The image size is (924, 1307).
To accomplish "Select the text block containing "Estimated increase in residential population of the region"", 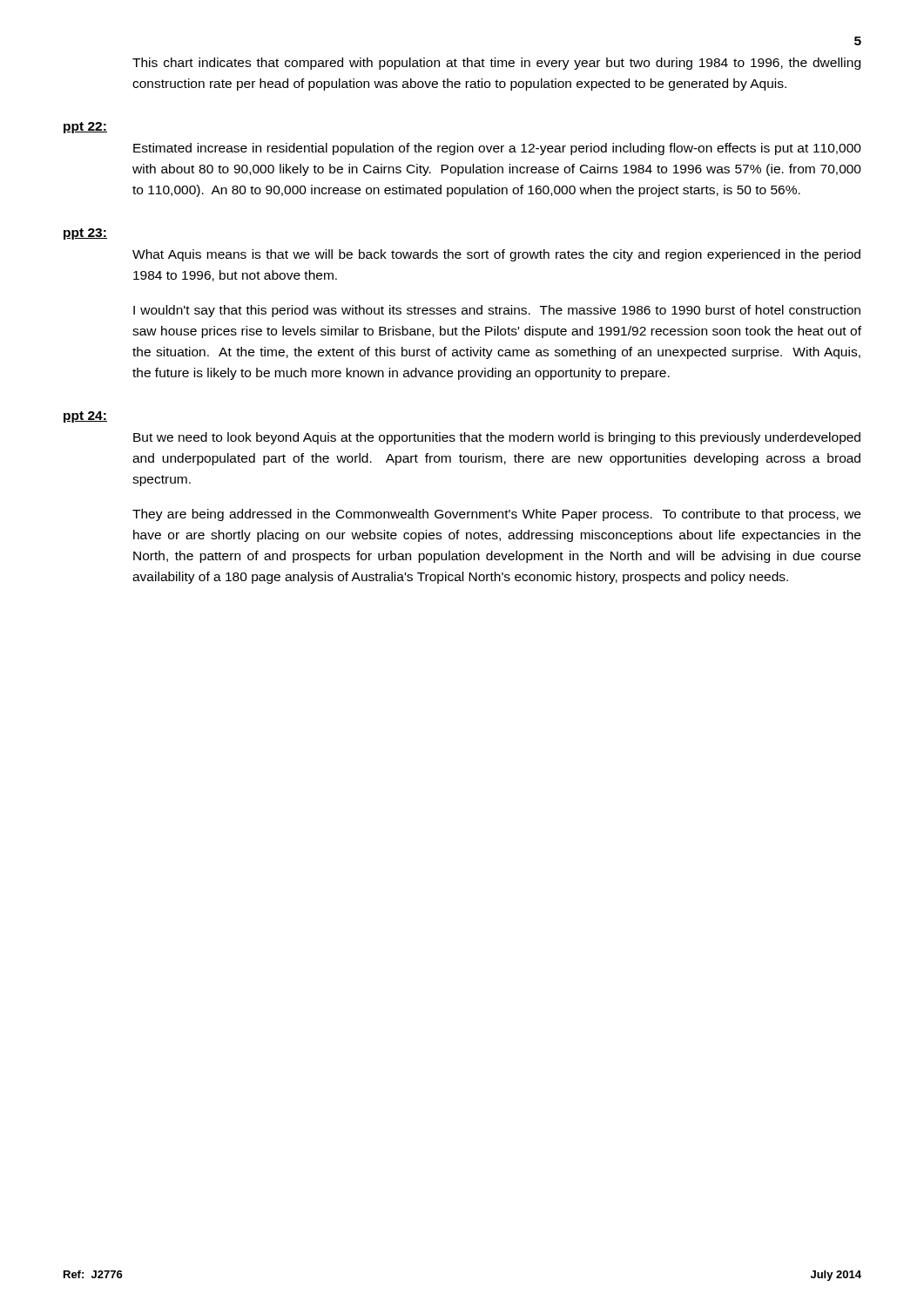I will click(497, 169).
